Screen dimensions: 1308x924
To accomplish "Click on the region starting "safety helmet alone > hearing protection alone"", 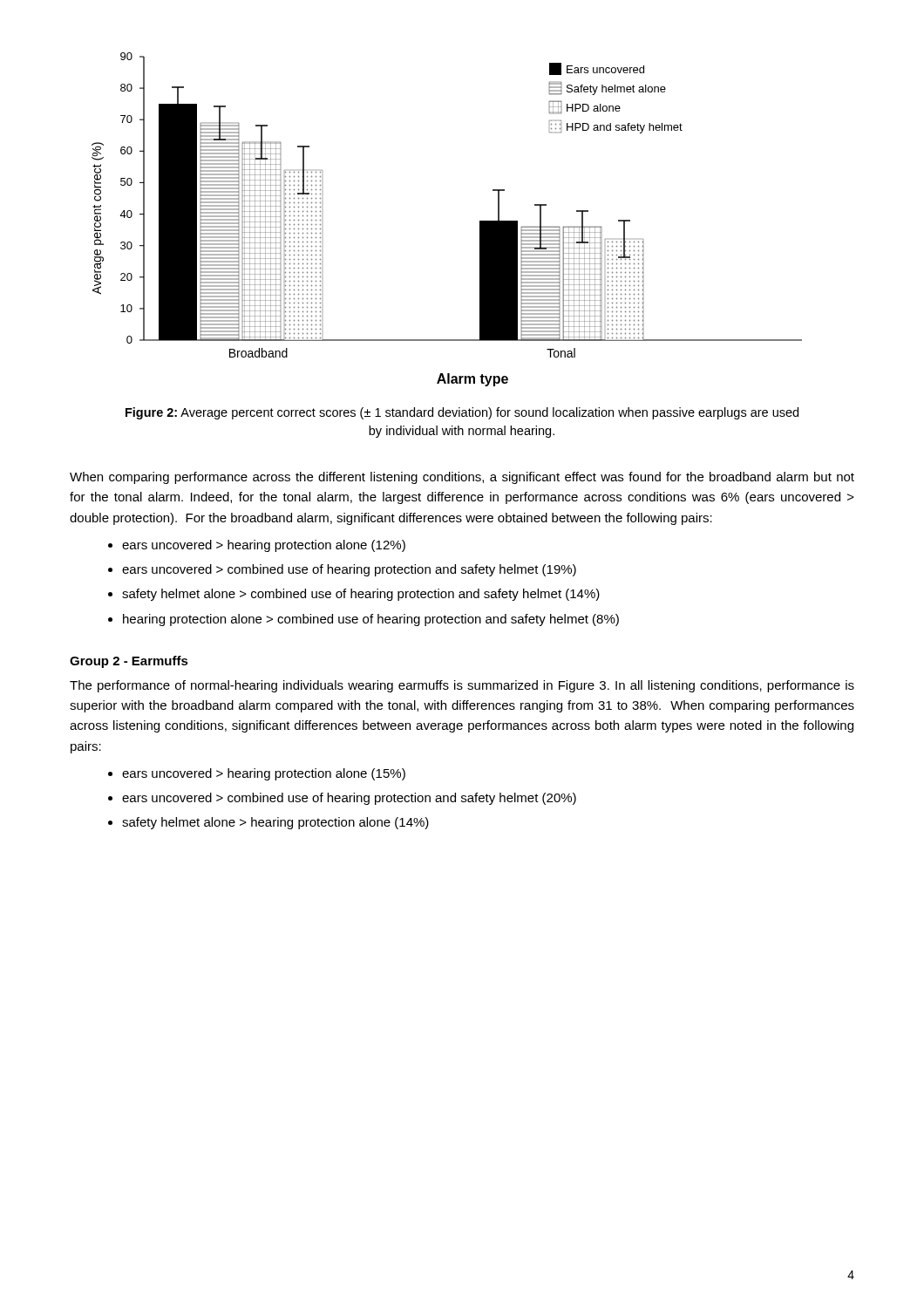I will tap(276, 822).
